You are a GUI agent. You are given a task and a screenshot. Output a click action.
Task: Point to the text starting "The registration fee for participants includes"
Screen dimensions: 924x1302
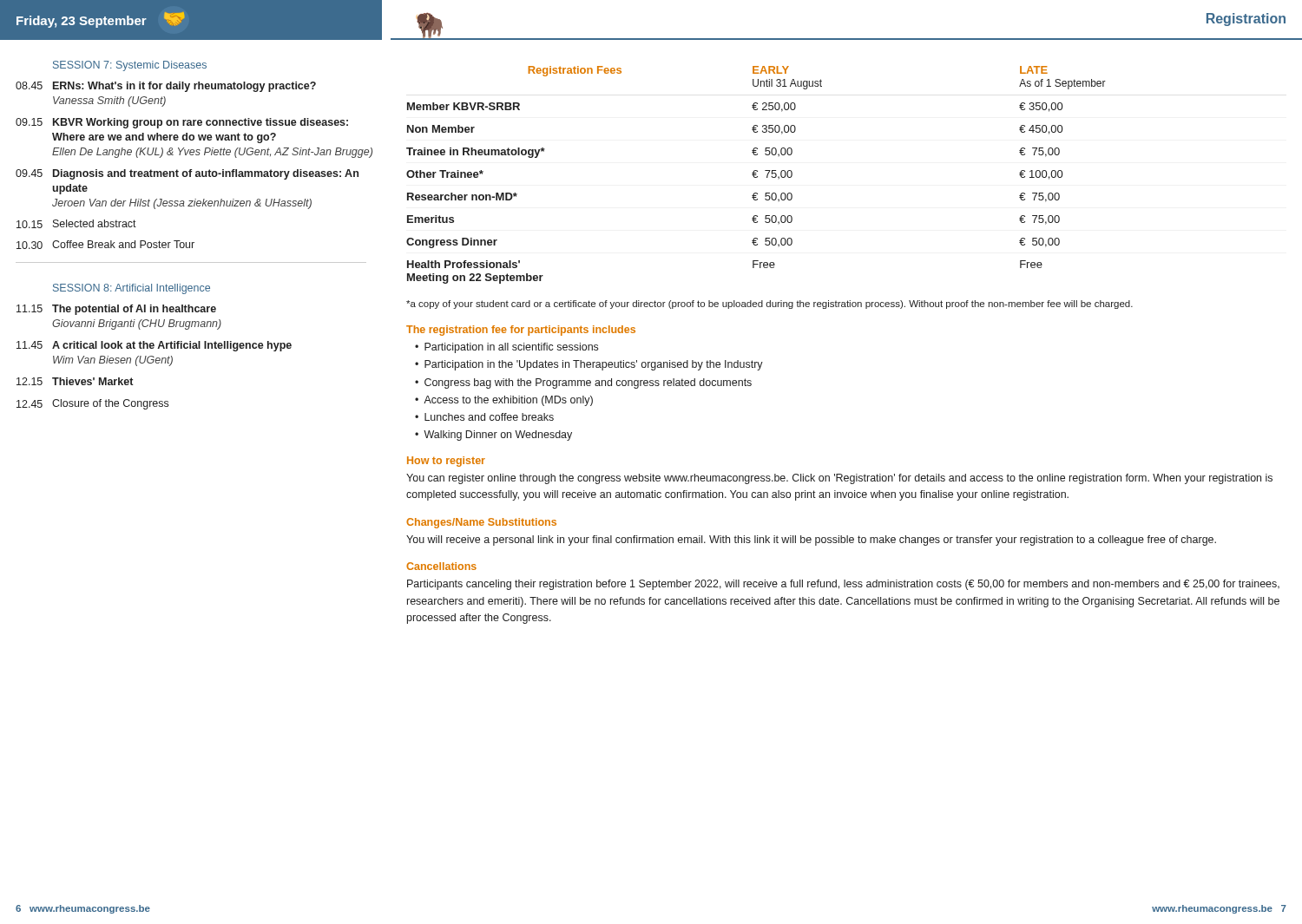tap(521, 330)
